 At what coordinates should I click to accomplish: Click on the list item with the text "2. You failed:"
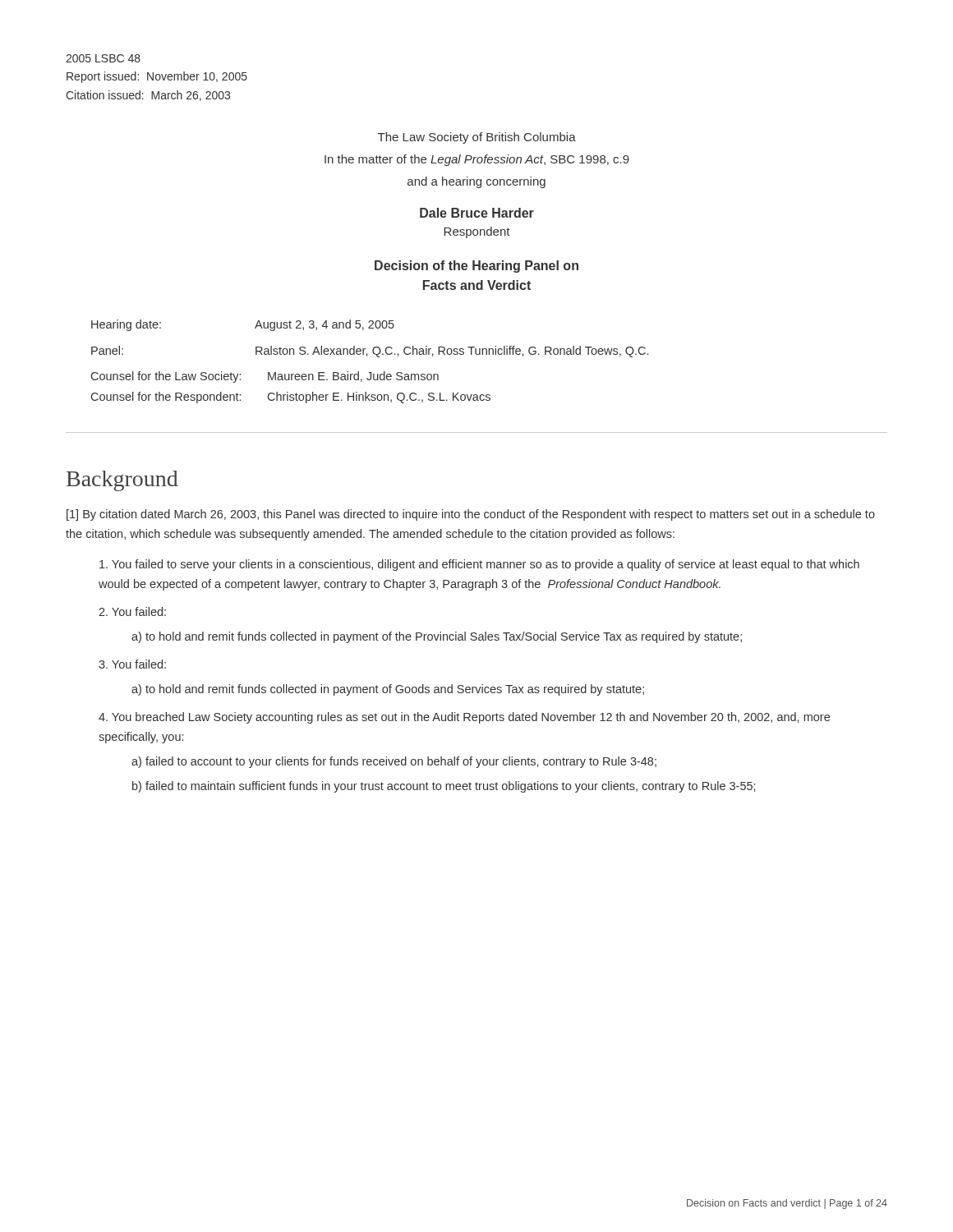[x=493, y=625]
